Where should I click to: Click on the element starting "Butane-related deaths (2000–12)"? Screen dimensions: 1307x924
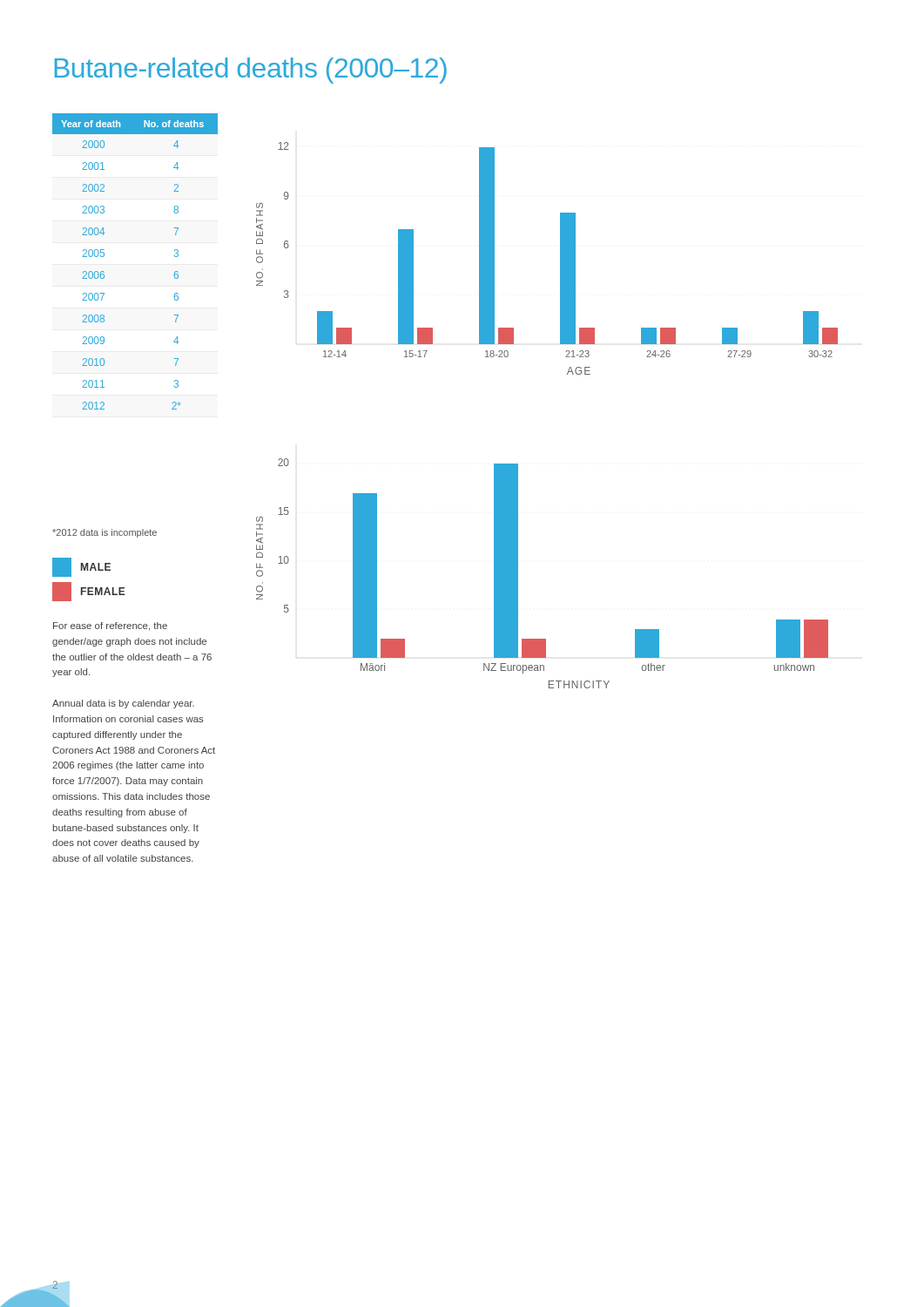tap(250, 68)
